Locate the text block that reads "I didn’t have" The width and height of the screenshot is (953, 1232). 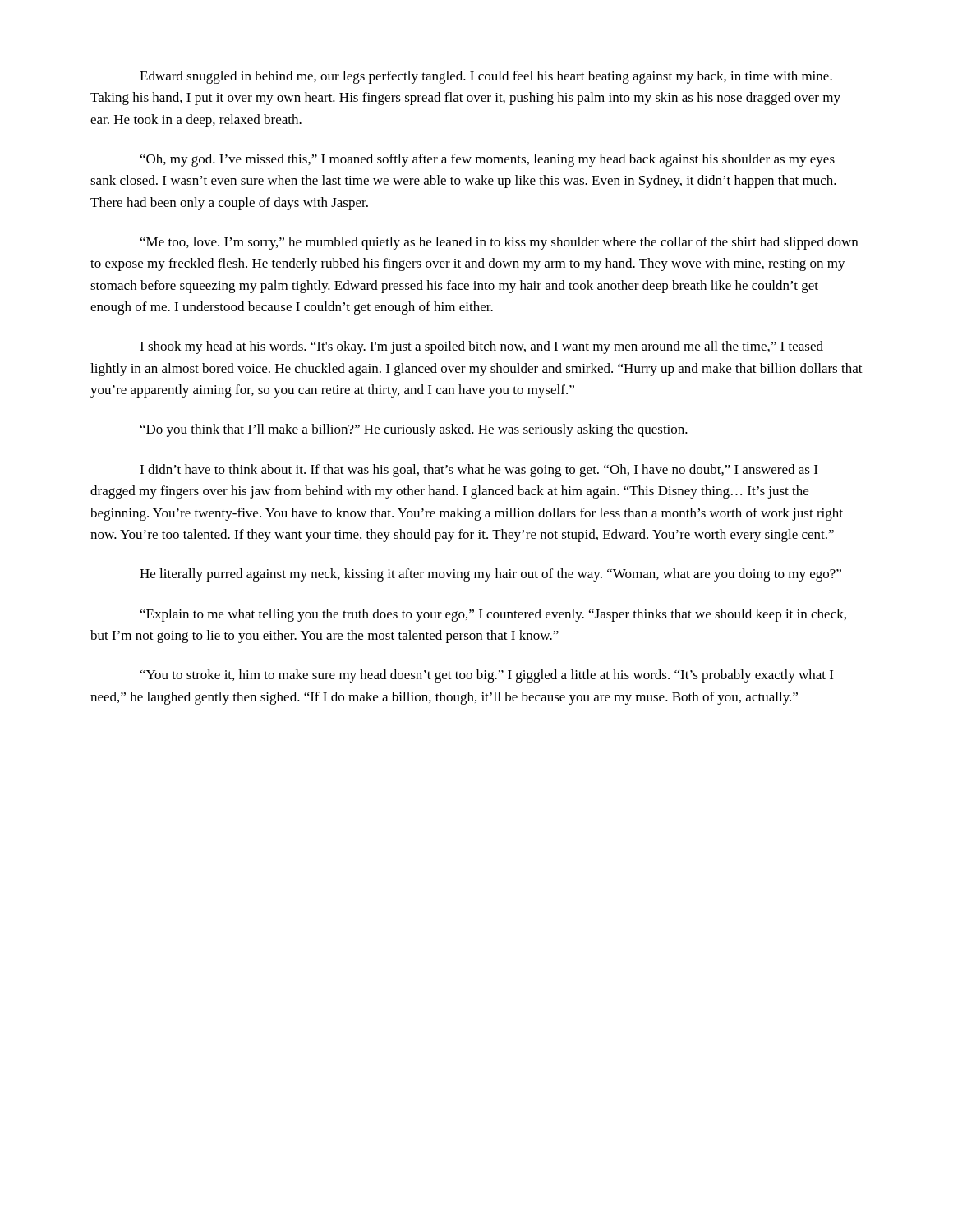pyautogui.click(x=476, y=502)
